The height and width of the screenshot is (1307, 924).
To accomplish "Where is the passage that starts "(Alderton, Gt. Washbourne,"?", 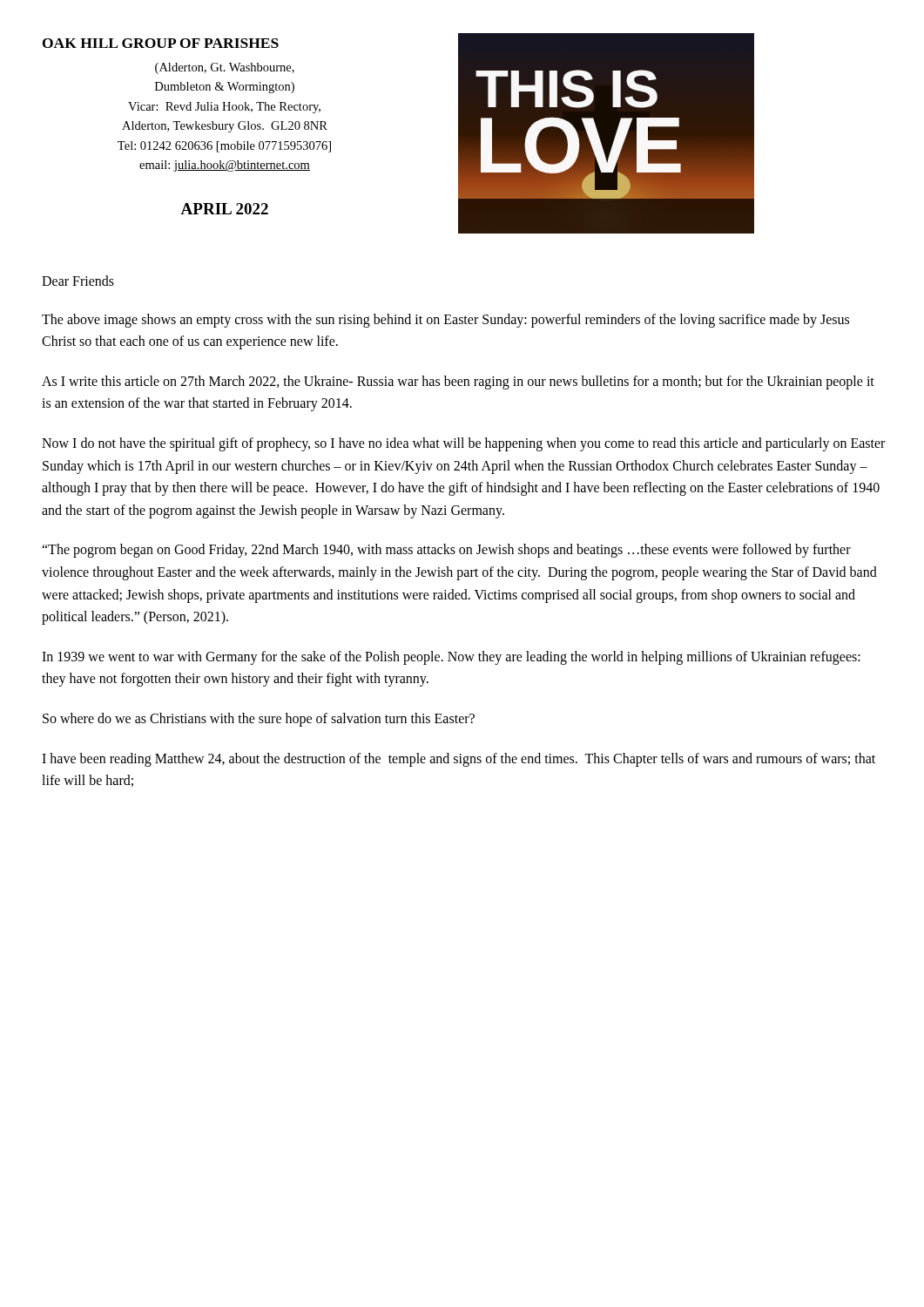I will click(x=225, y=116).
